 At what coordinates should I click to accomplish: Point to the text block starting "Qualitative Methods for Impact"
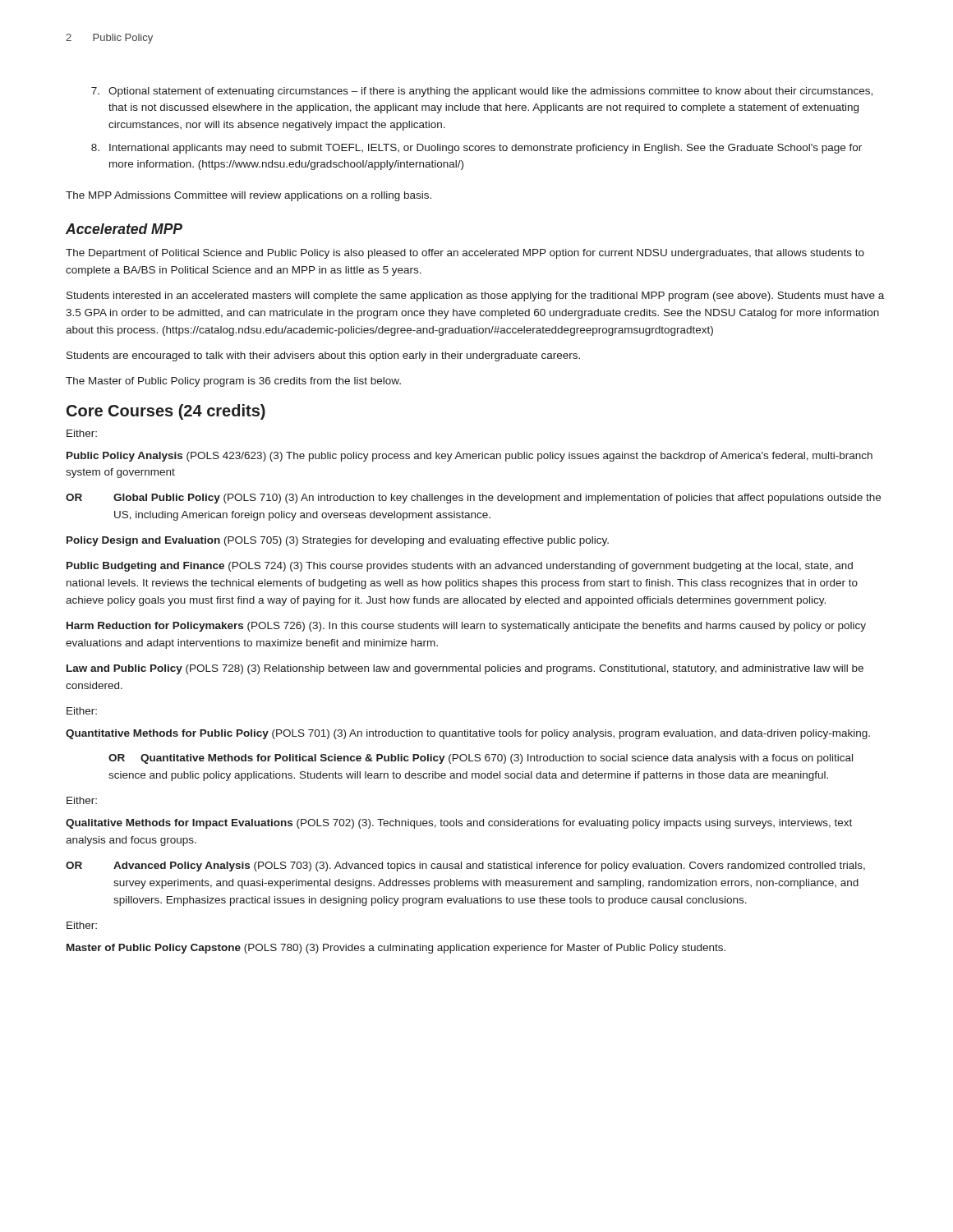(x=459, y=831)
